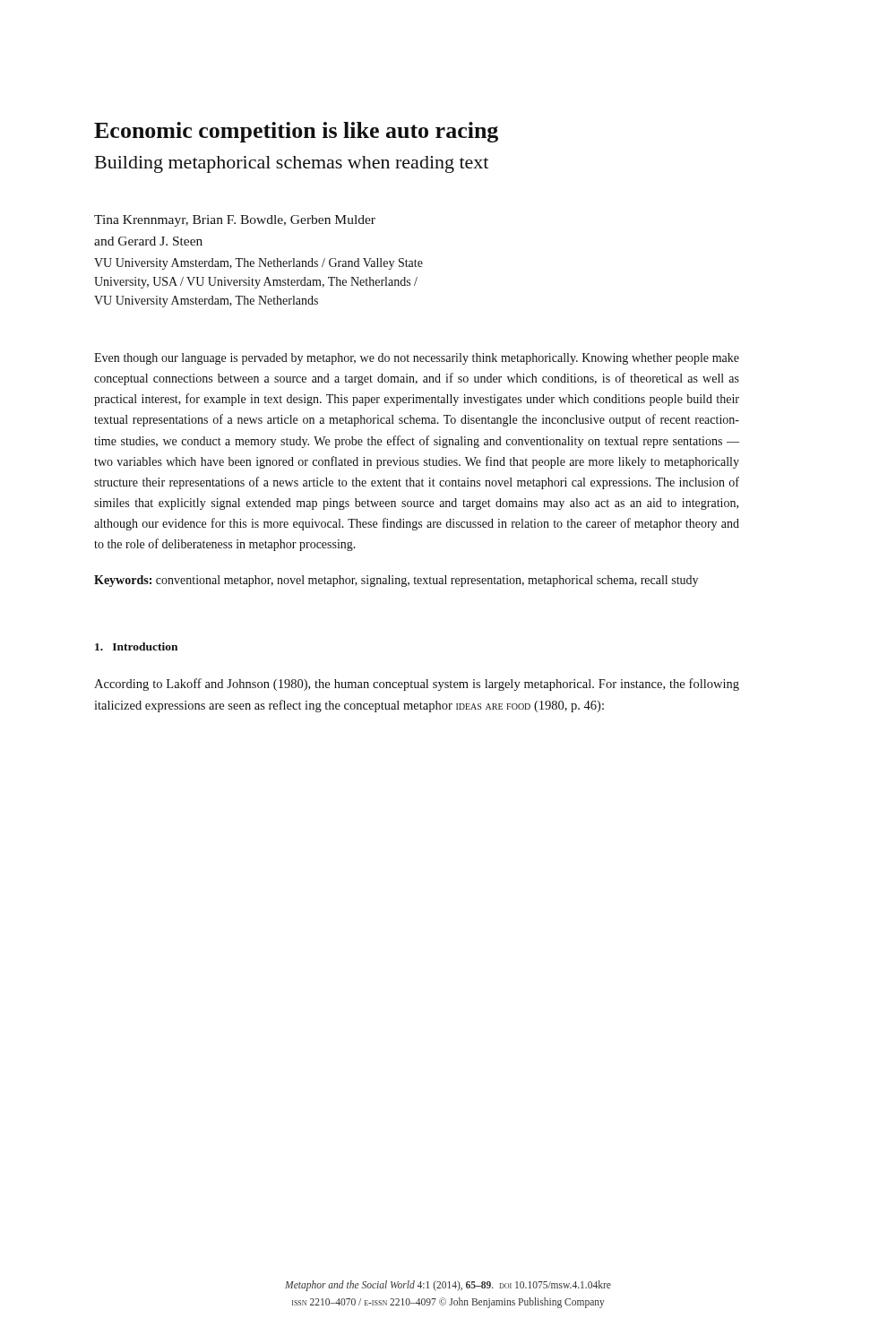
Task: Locate the element starting "Building metaphorical schemas when"
Action: click(x=291, y=161)
